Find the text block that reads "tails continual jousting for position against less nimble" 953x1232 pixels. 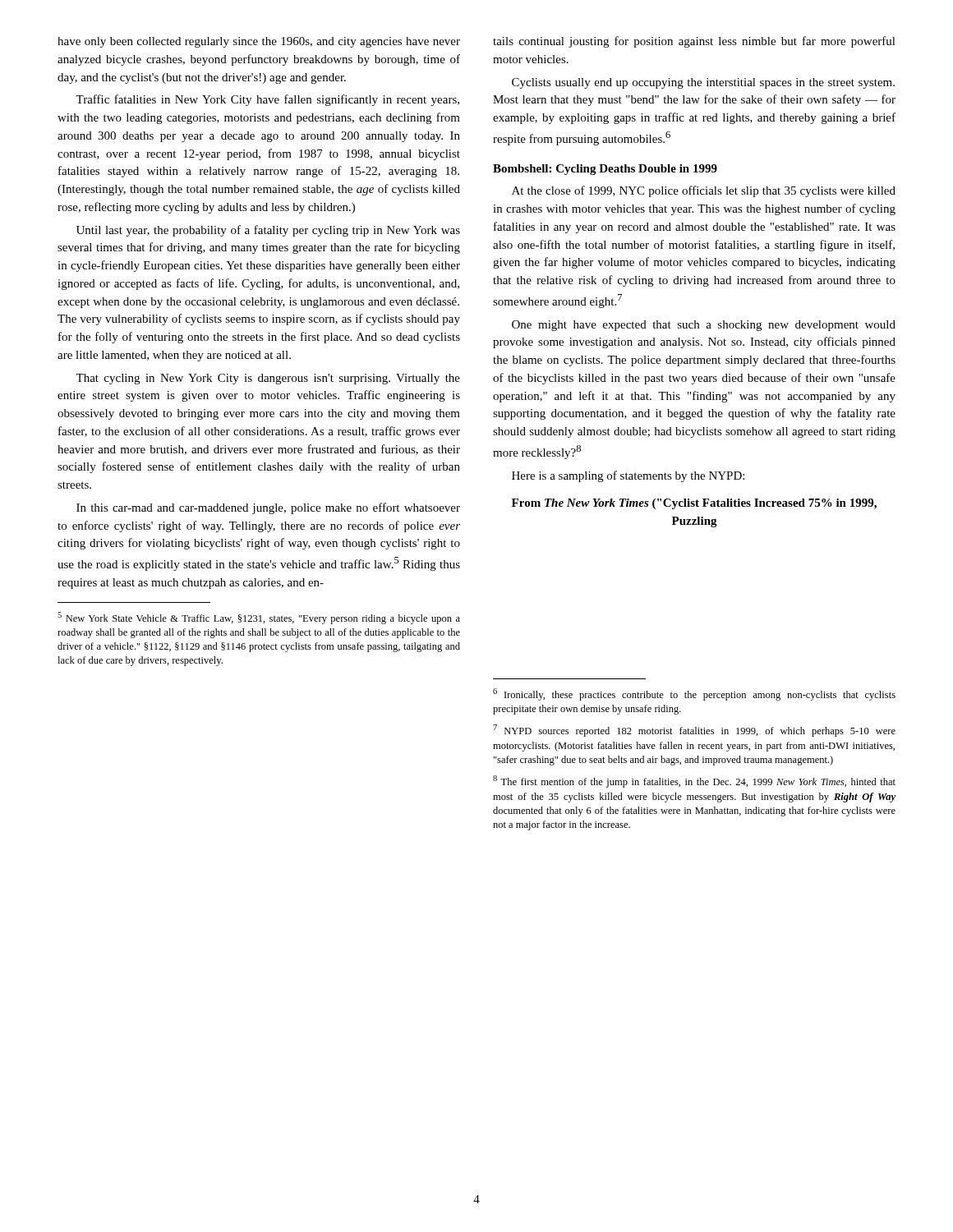pos(694,91)
